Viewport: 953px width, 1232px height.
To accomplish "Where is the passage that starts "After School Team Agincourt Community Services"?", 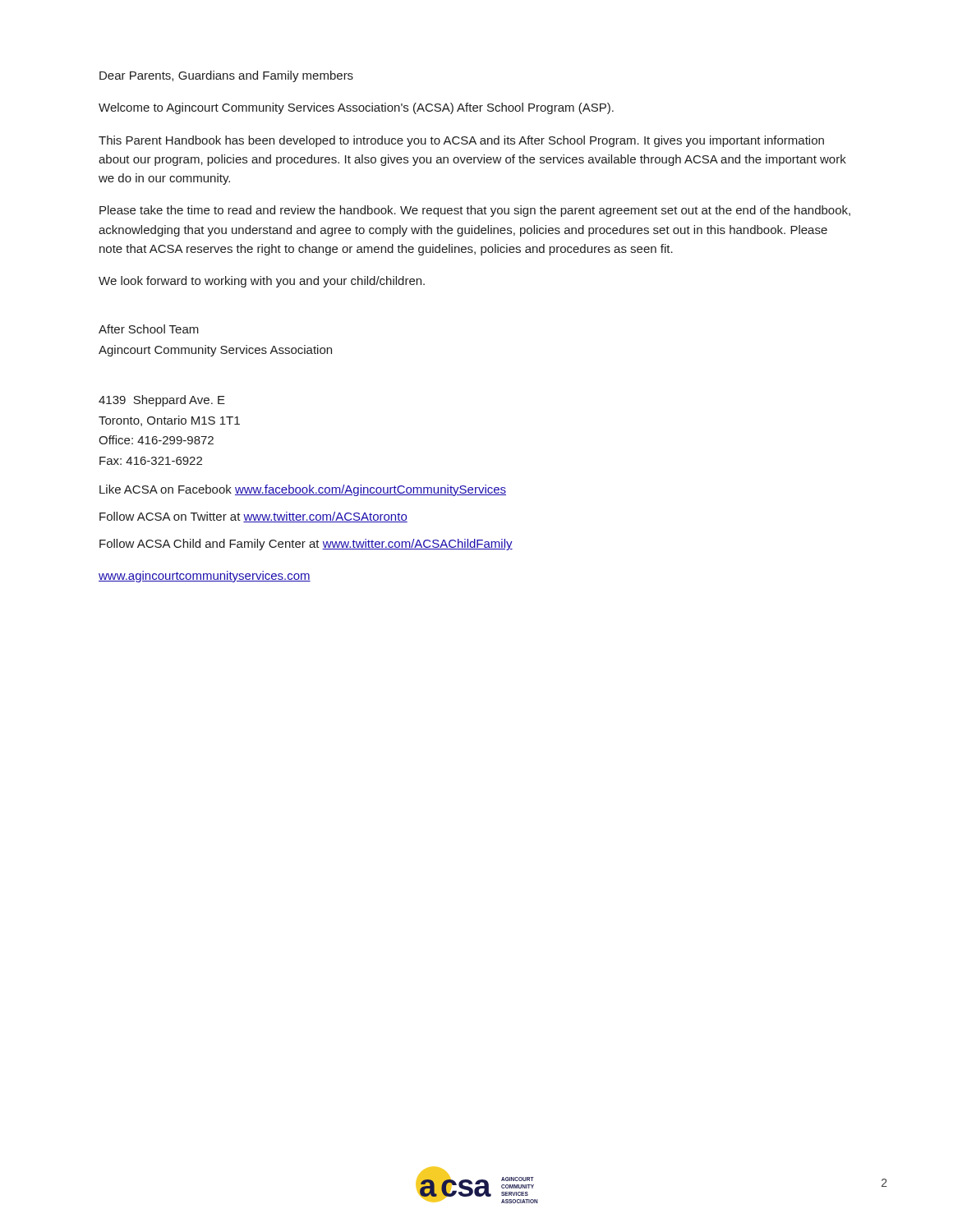I will pyautogui.click(x=216, y=339).
